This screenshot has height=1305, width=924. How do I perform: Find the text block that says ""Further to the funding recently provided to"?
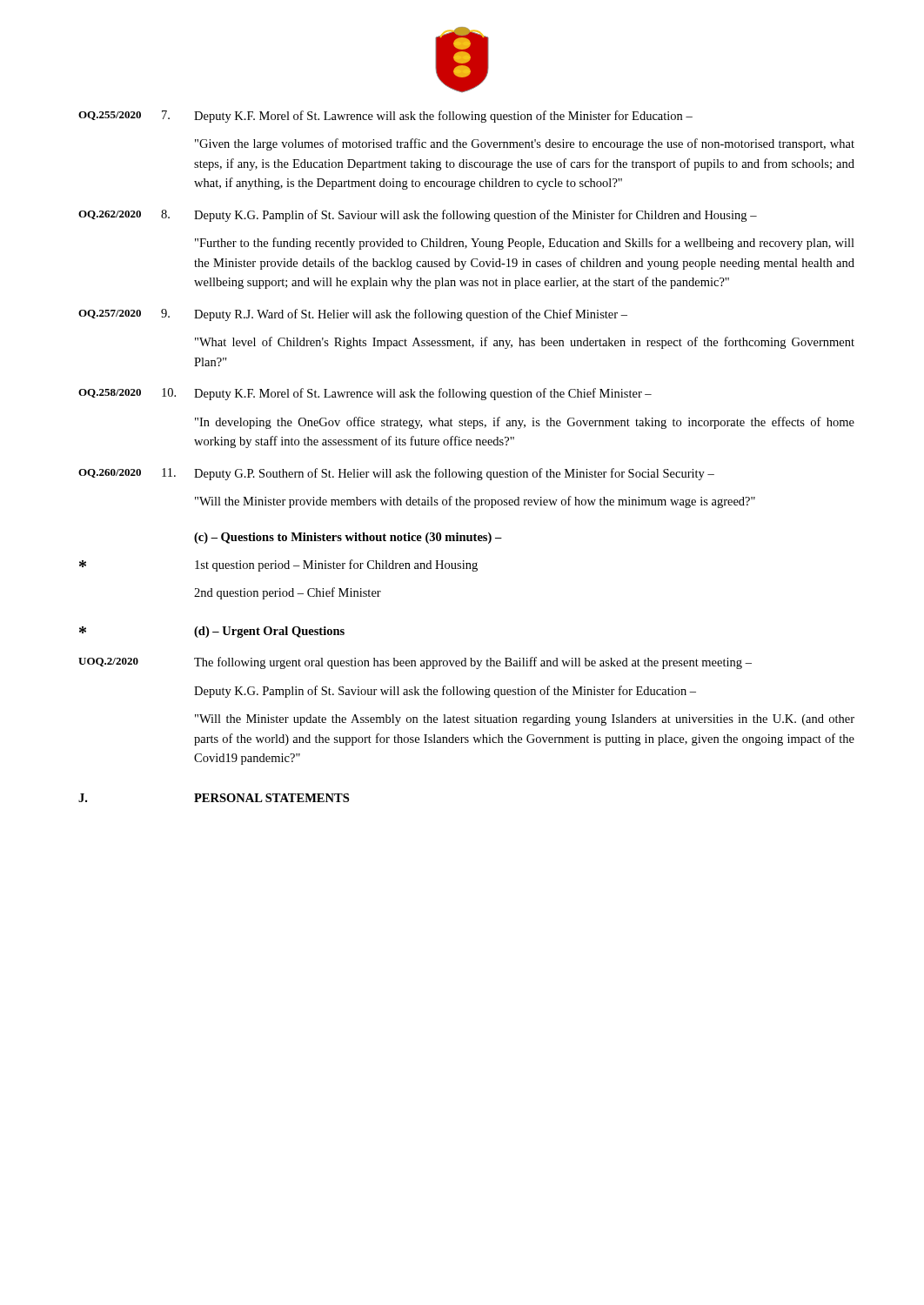point(524,263)
